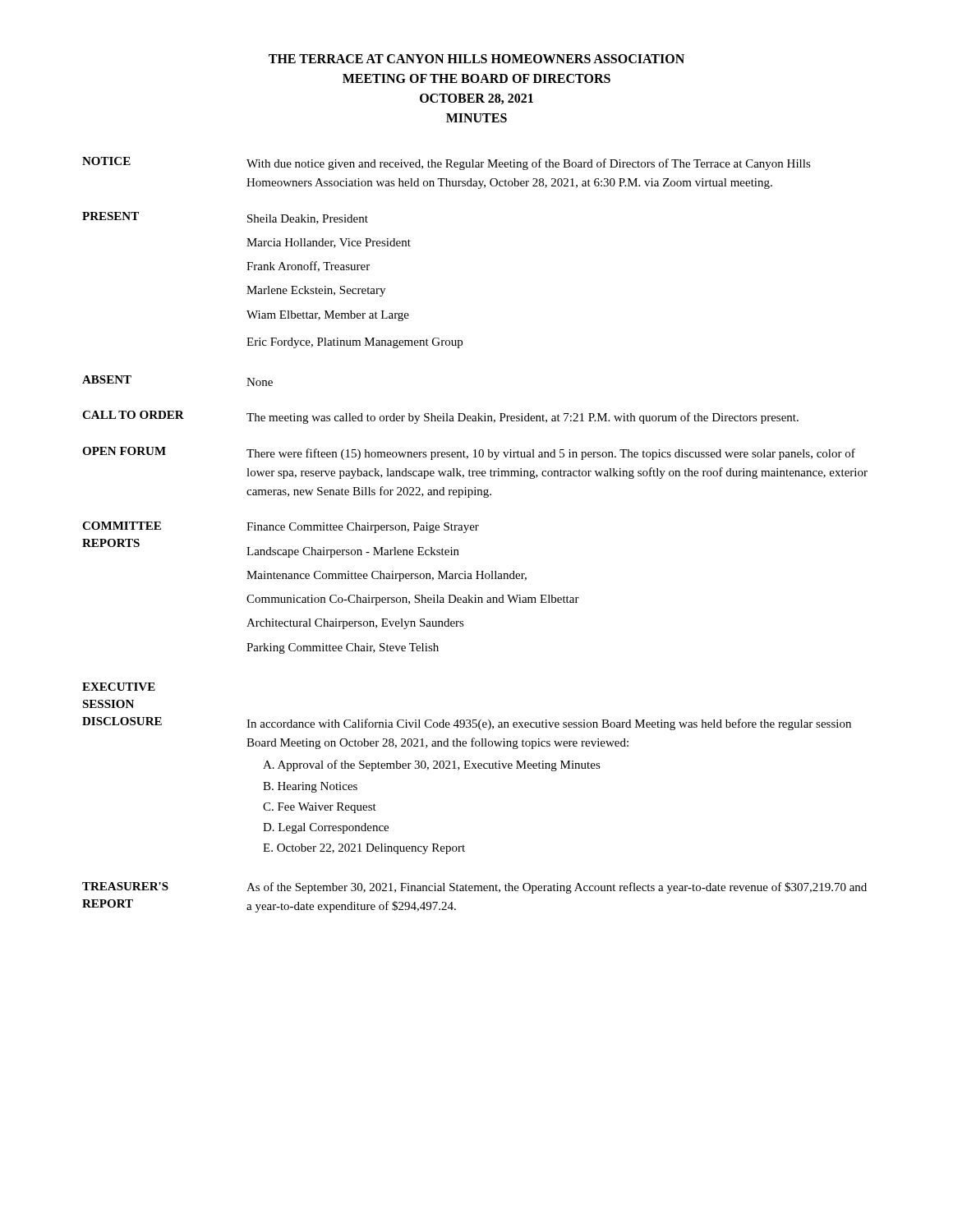The height and width of the screenshot is (1232, 953).
Task: Locate the block of text that opens with "A. Approval of the September 30, 2021,"
Action: point(432,765)
